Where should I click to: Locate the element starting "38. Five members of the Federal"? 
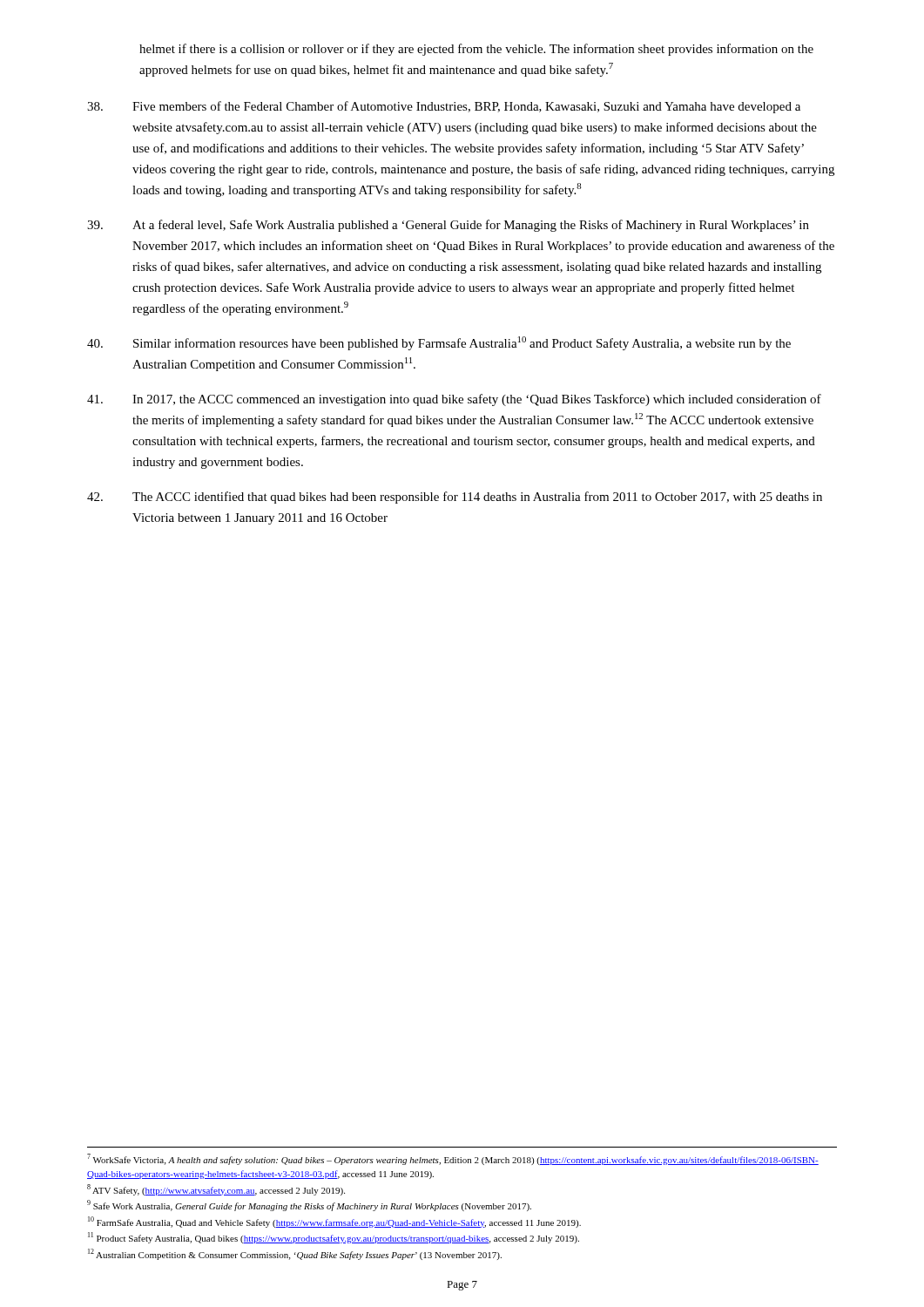462,148
